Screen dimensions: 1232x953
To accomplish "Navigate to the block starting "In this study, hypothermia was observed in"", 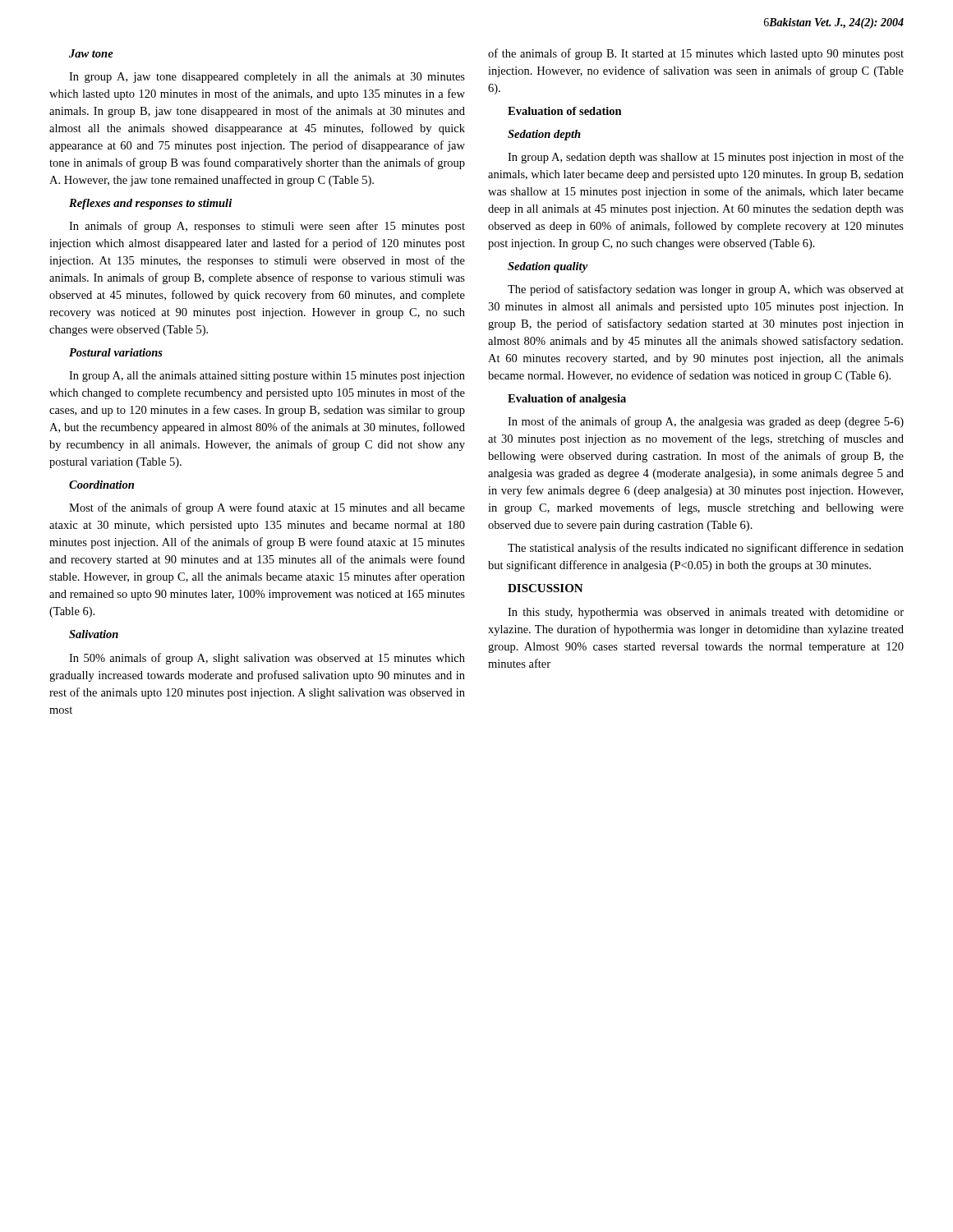I will coord(696,638).
